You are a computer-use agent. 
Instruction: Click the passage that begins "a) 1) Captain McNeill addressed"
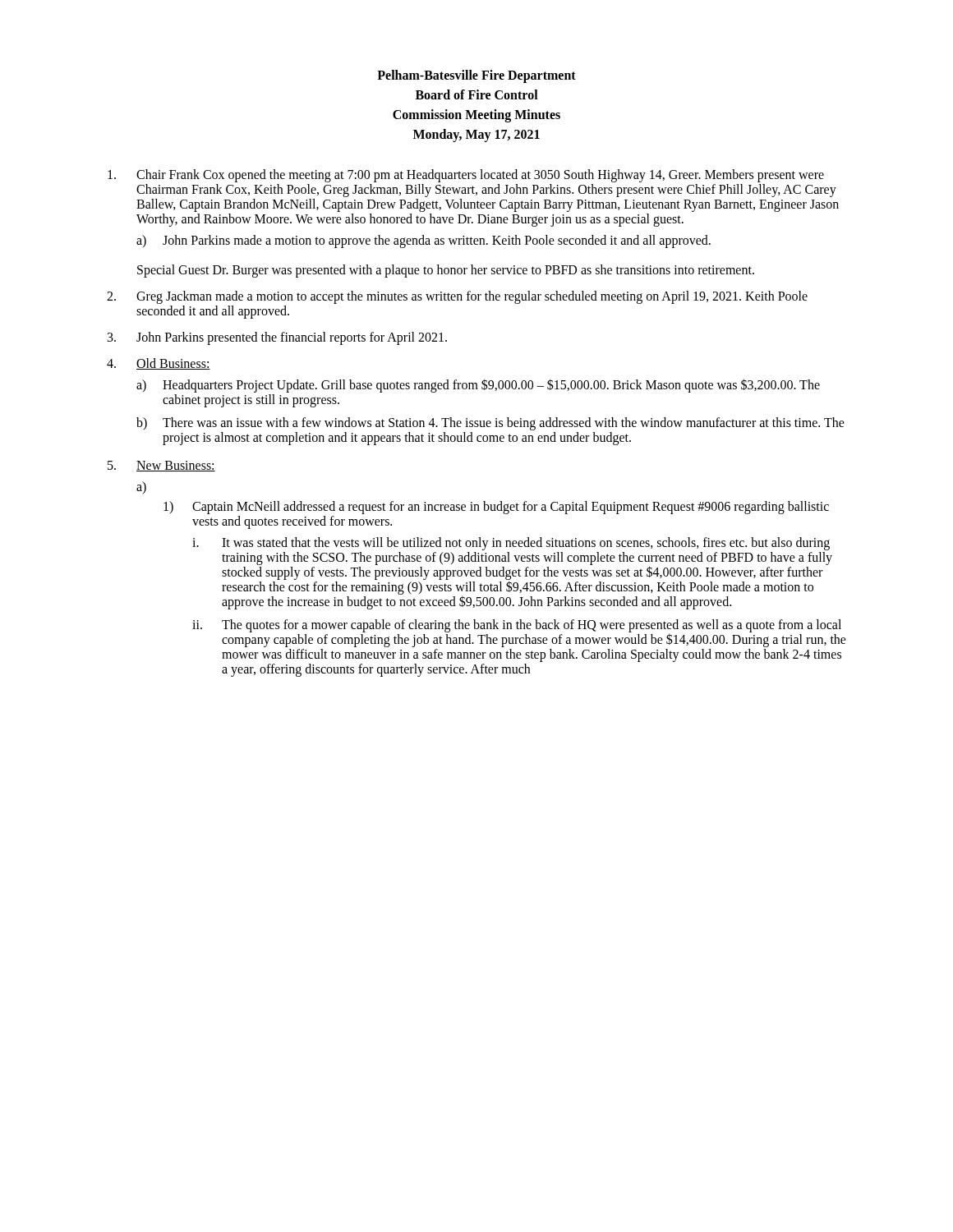click(491, 582)
